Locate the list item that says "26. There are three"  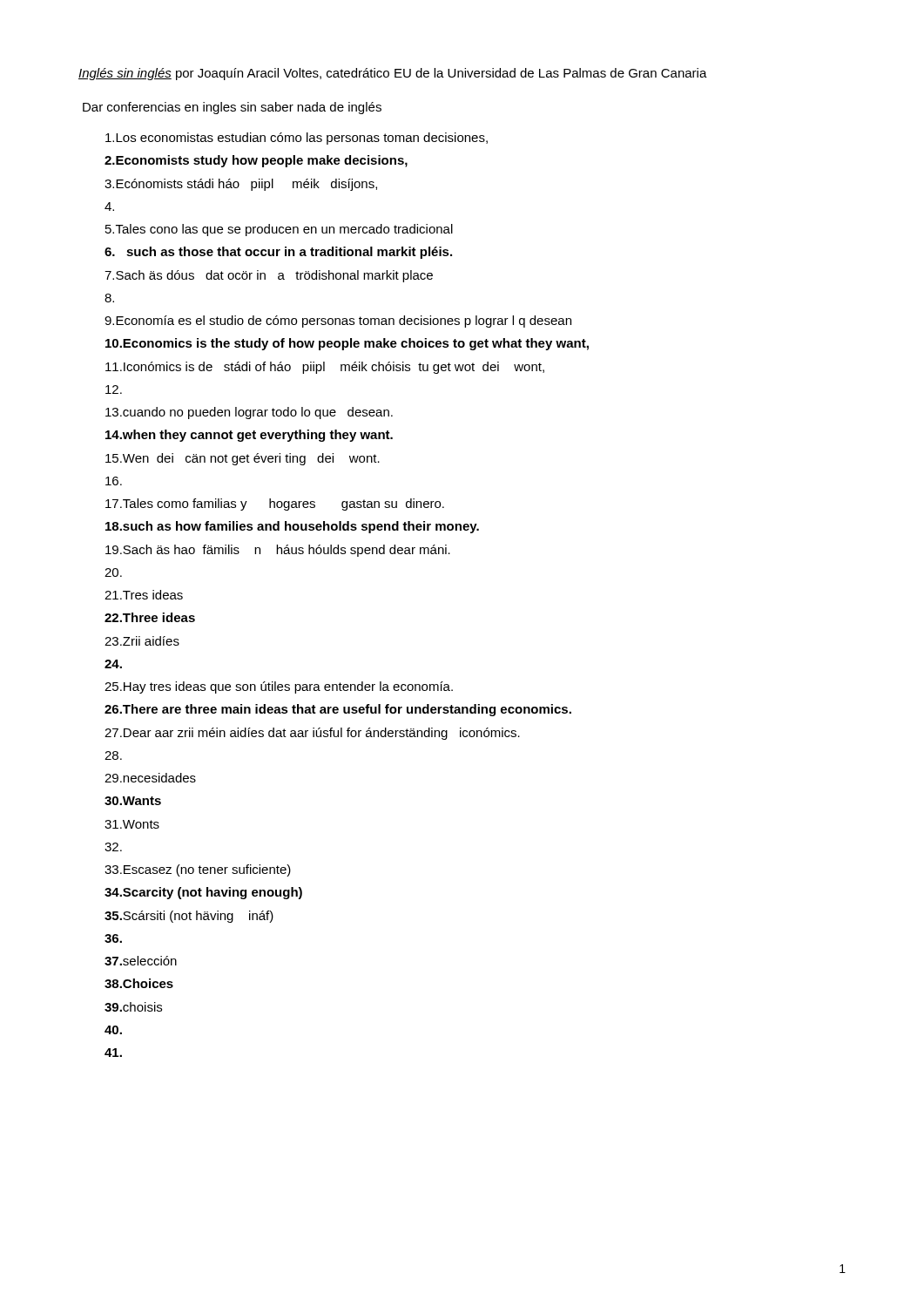[338, 710]
